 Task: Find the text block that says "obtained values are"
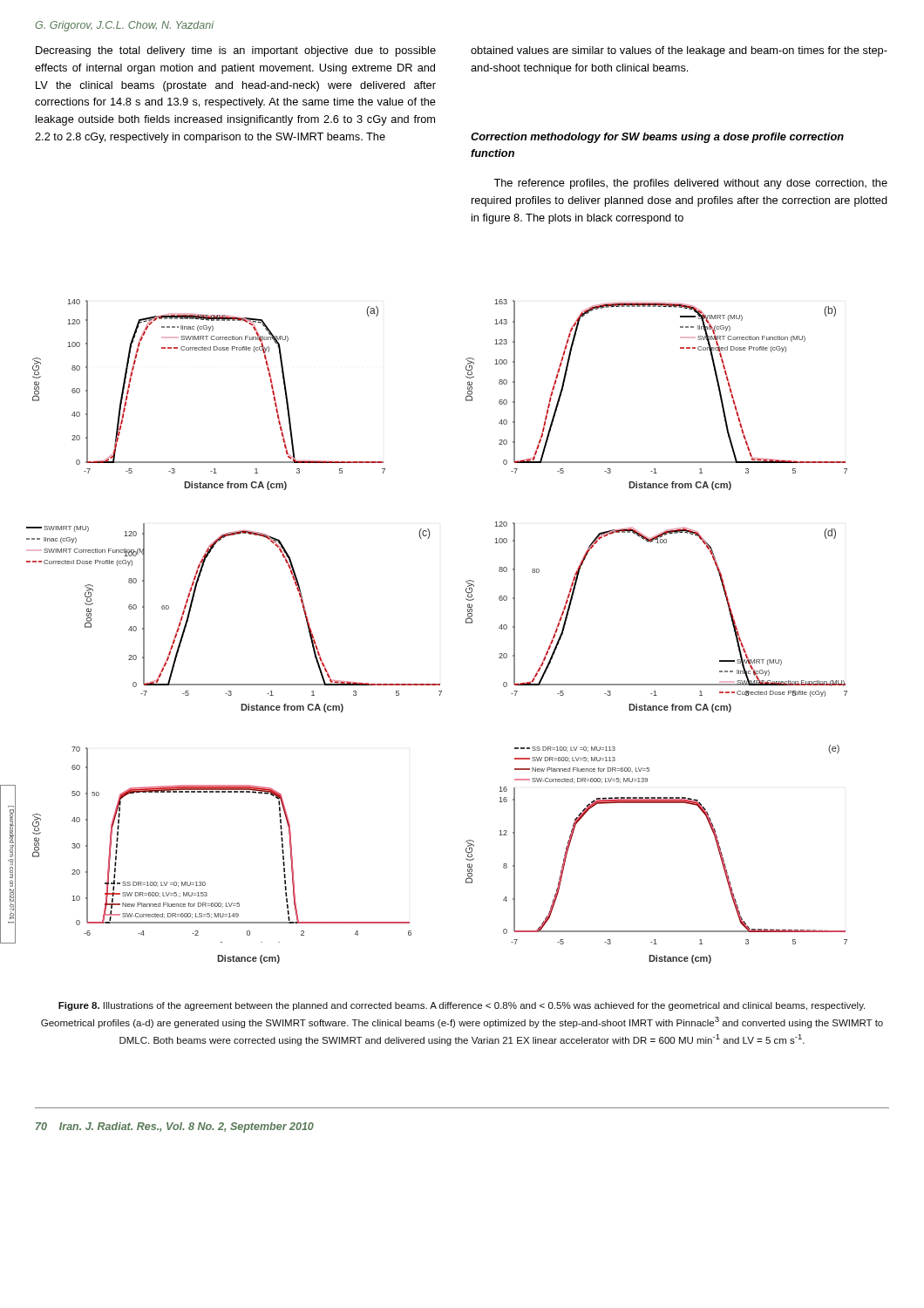[679, 59]
